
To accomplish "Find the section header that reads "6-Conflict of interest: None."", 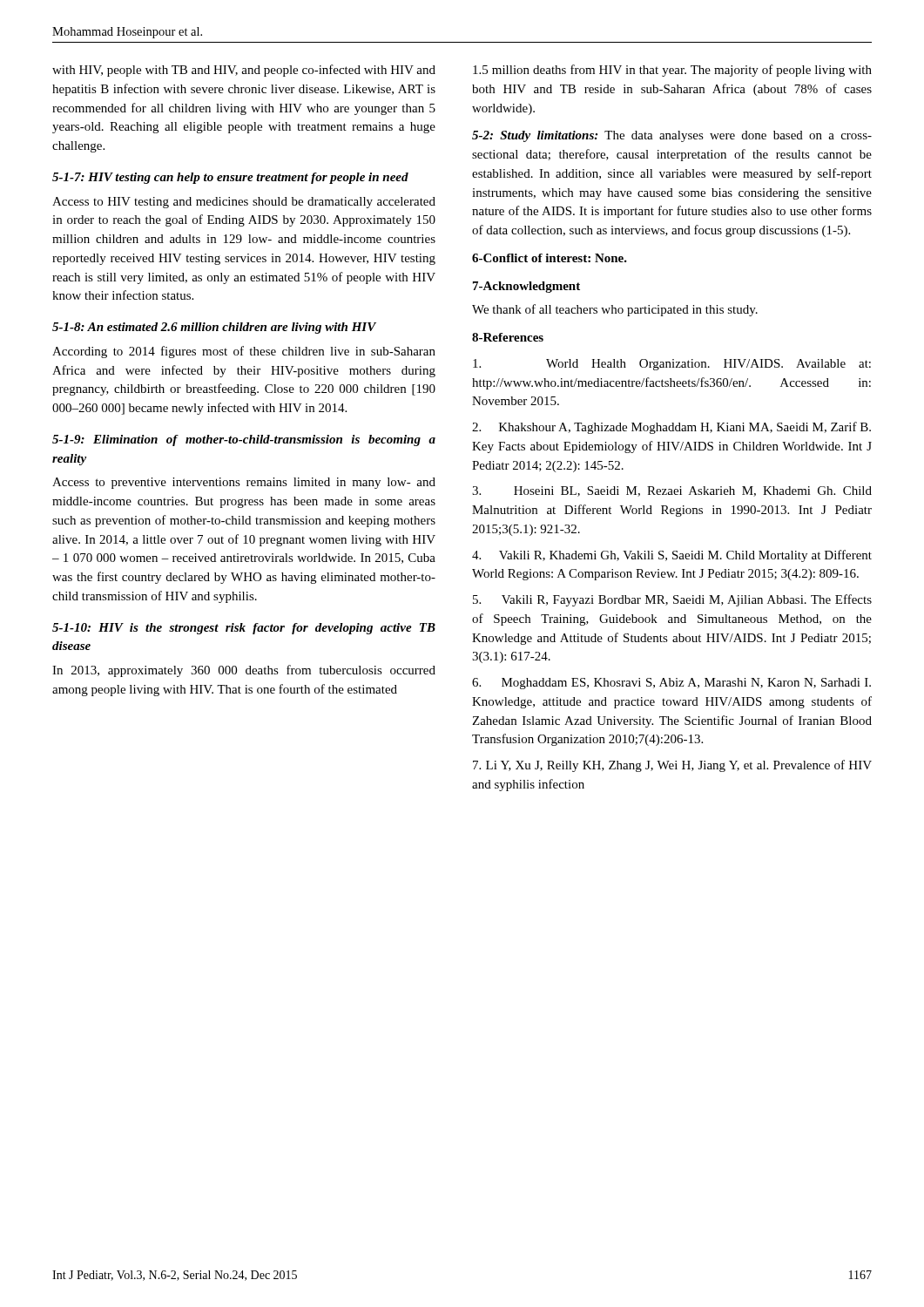I will 550,258.
